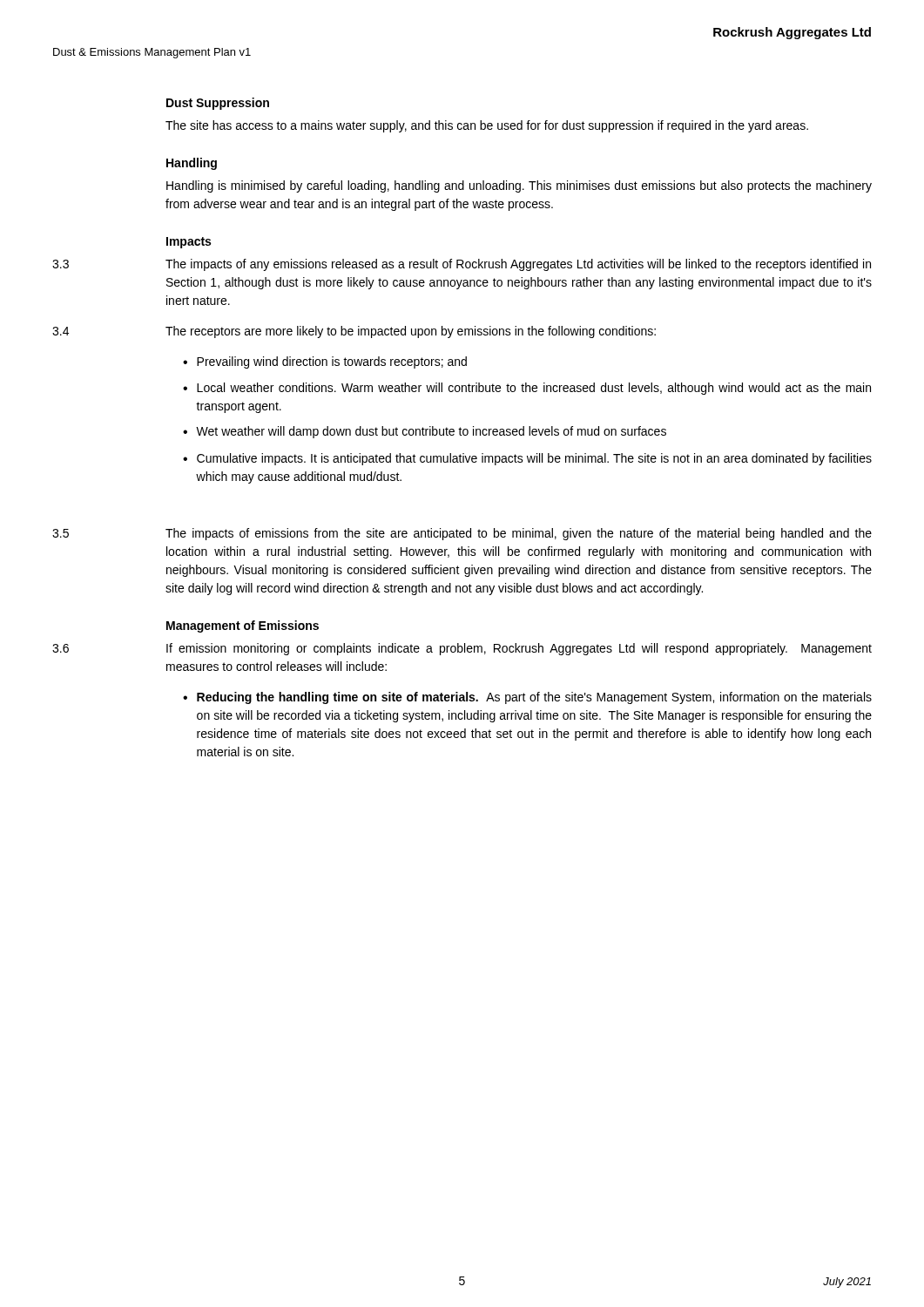This screenshot has width=924, height=1307.
Task: Find the element starting "Management of Emissions"
Action: point(242,625)
